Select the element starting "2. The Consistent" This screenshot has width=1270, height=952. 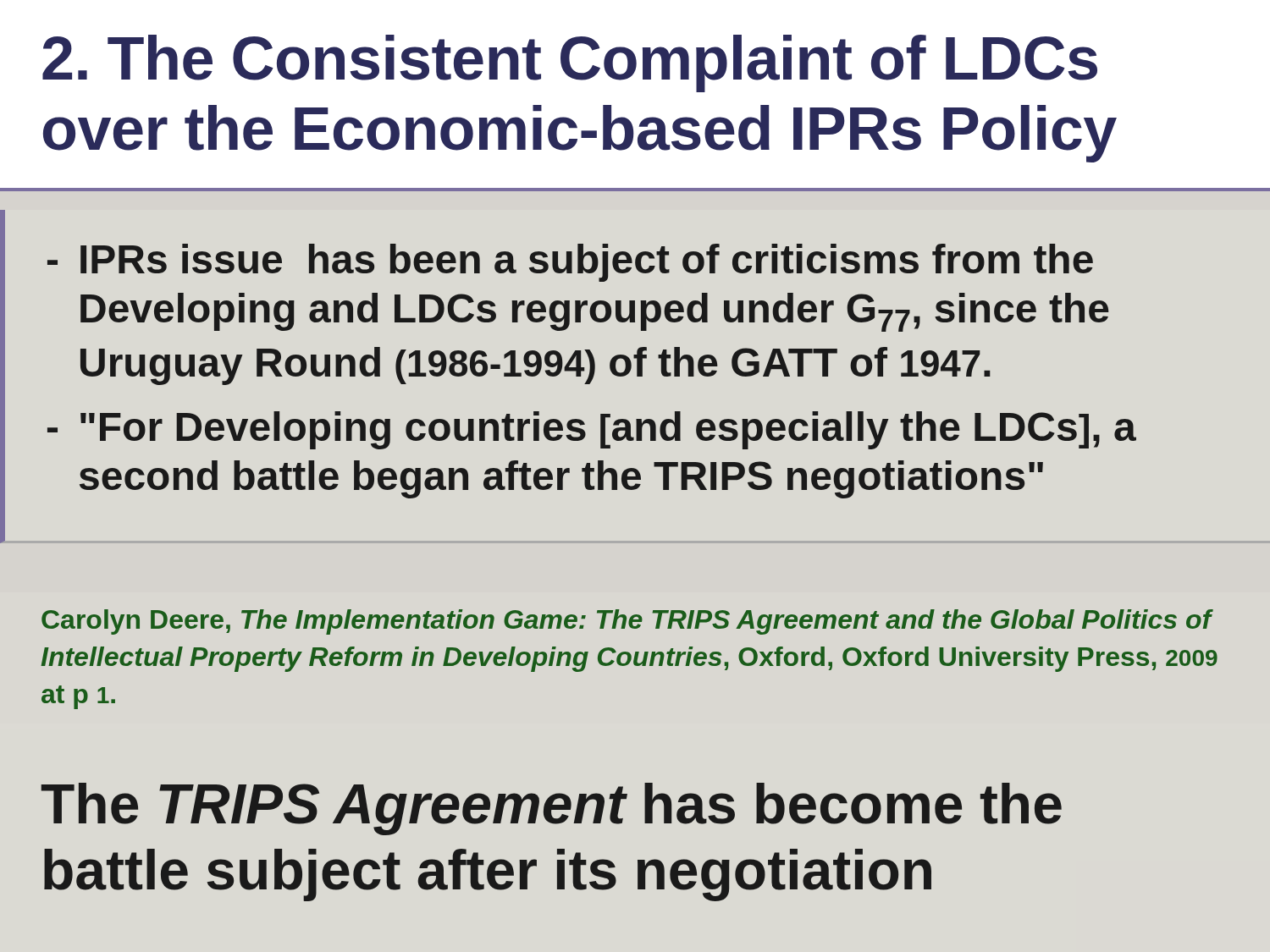[x=635, y=94]
